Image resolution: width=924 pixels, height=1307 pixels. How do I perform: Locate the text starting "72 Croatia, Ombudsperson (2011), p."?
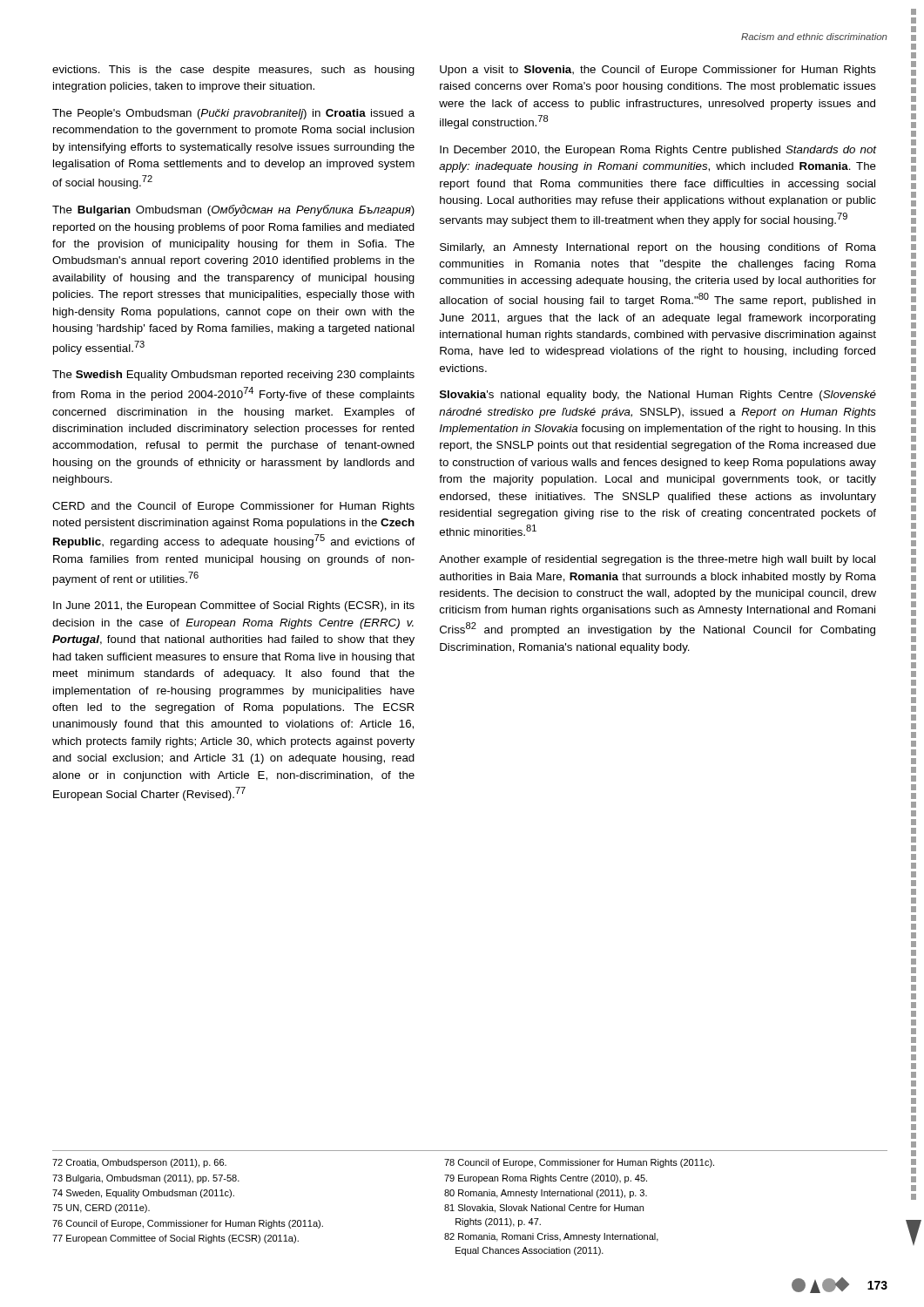140,1163
